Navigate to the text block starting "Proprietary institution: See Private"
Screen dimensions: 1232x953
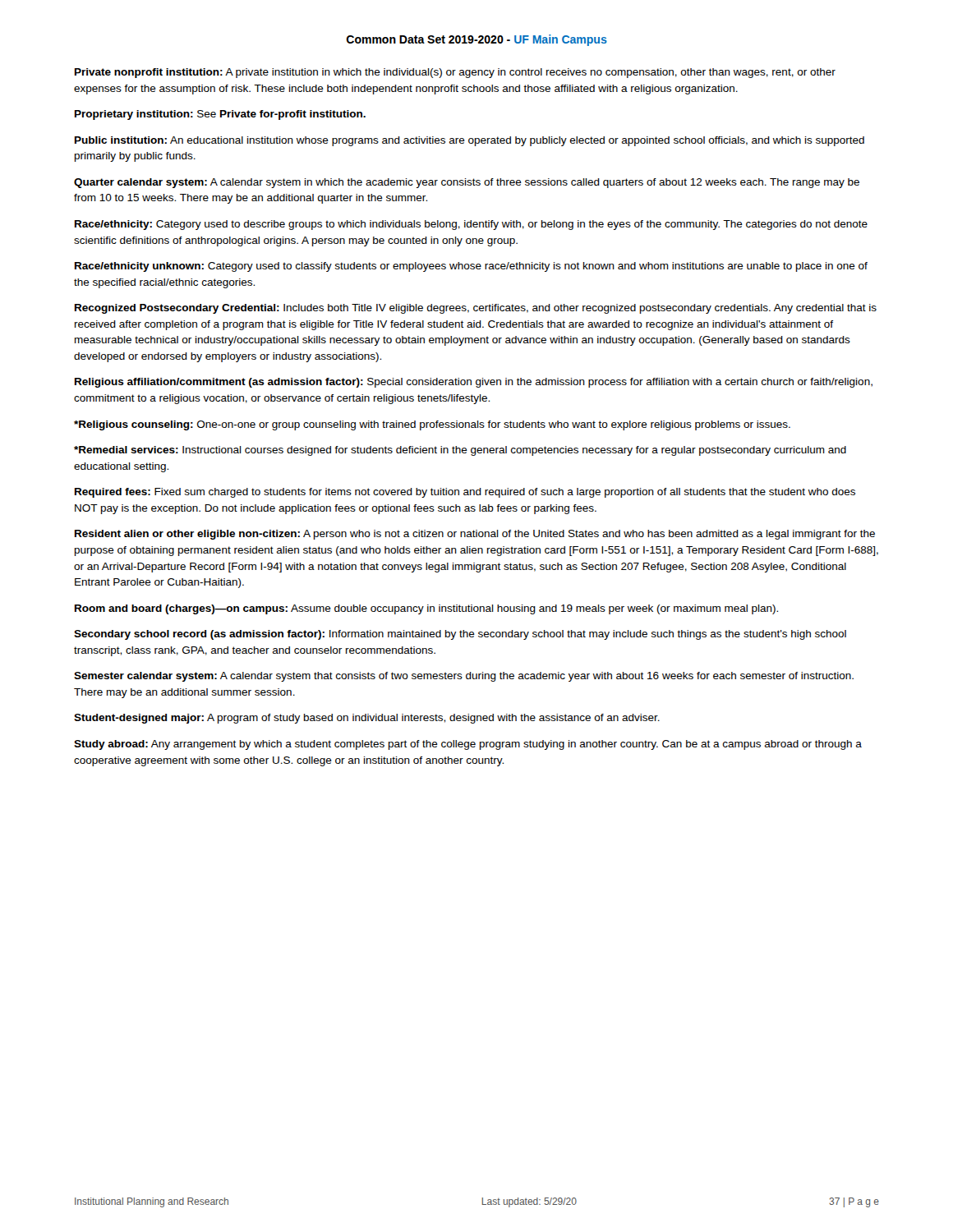(x=220, y=114)
